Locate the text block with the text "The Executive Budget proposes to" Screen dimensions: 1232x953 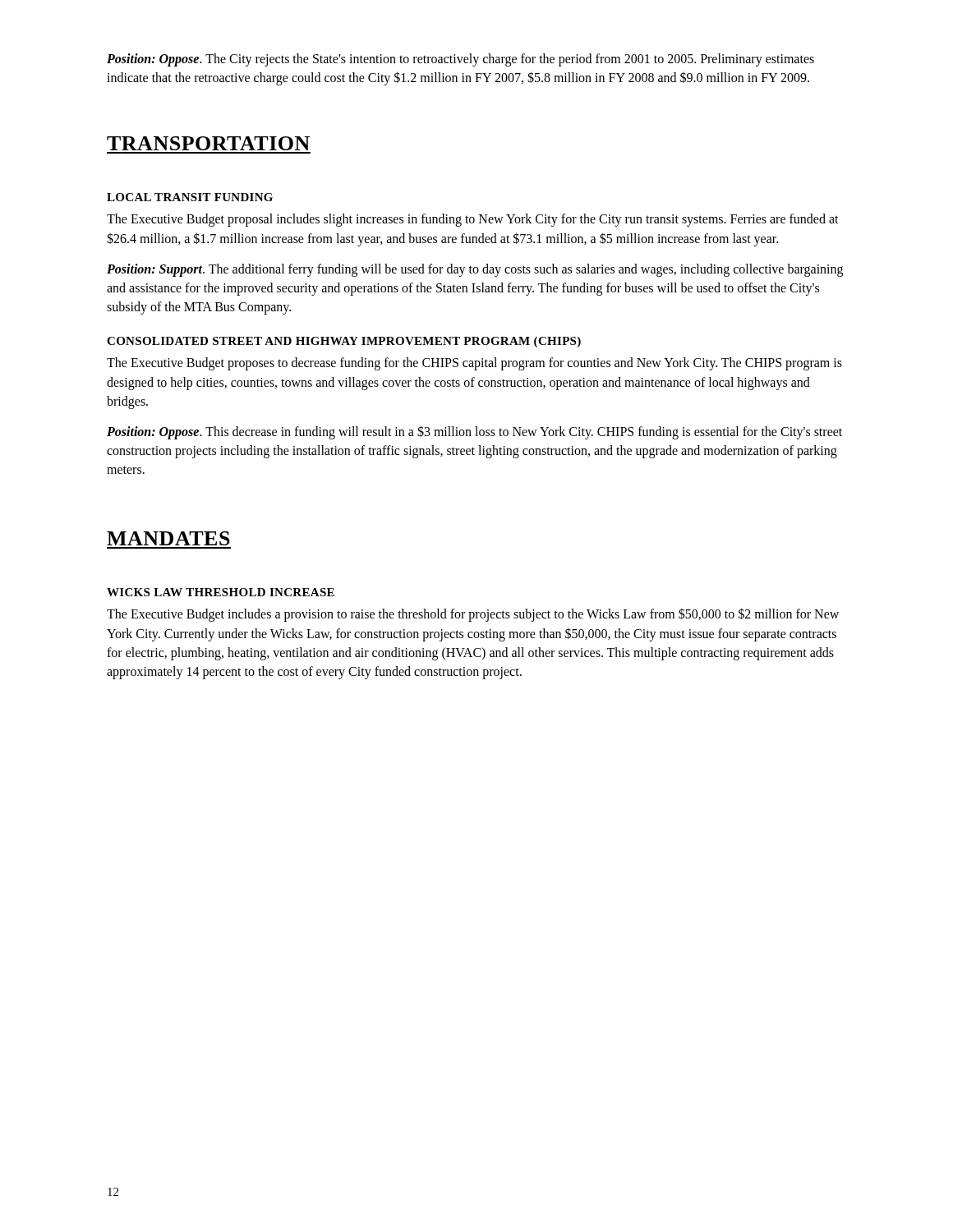(474, 382)
